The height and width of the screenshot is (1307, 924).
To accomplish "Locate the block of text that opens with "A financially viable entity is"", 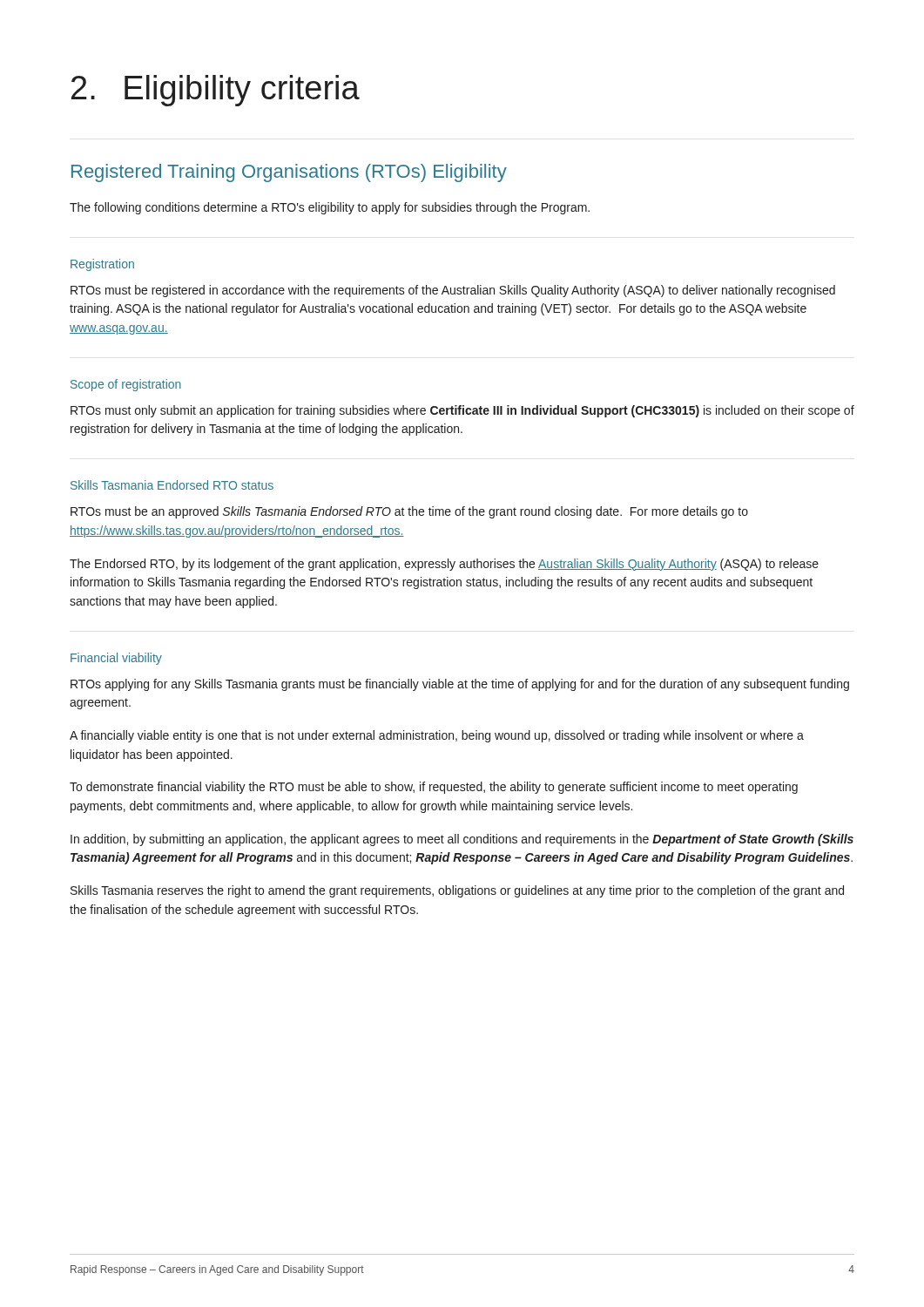I will coord(437,745).
